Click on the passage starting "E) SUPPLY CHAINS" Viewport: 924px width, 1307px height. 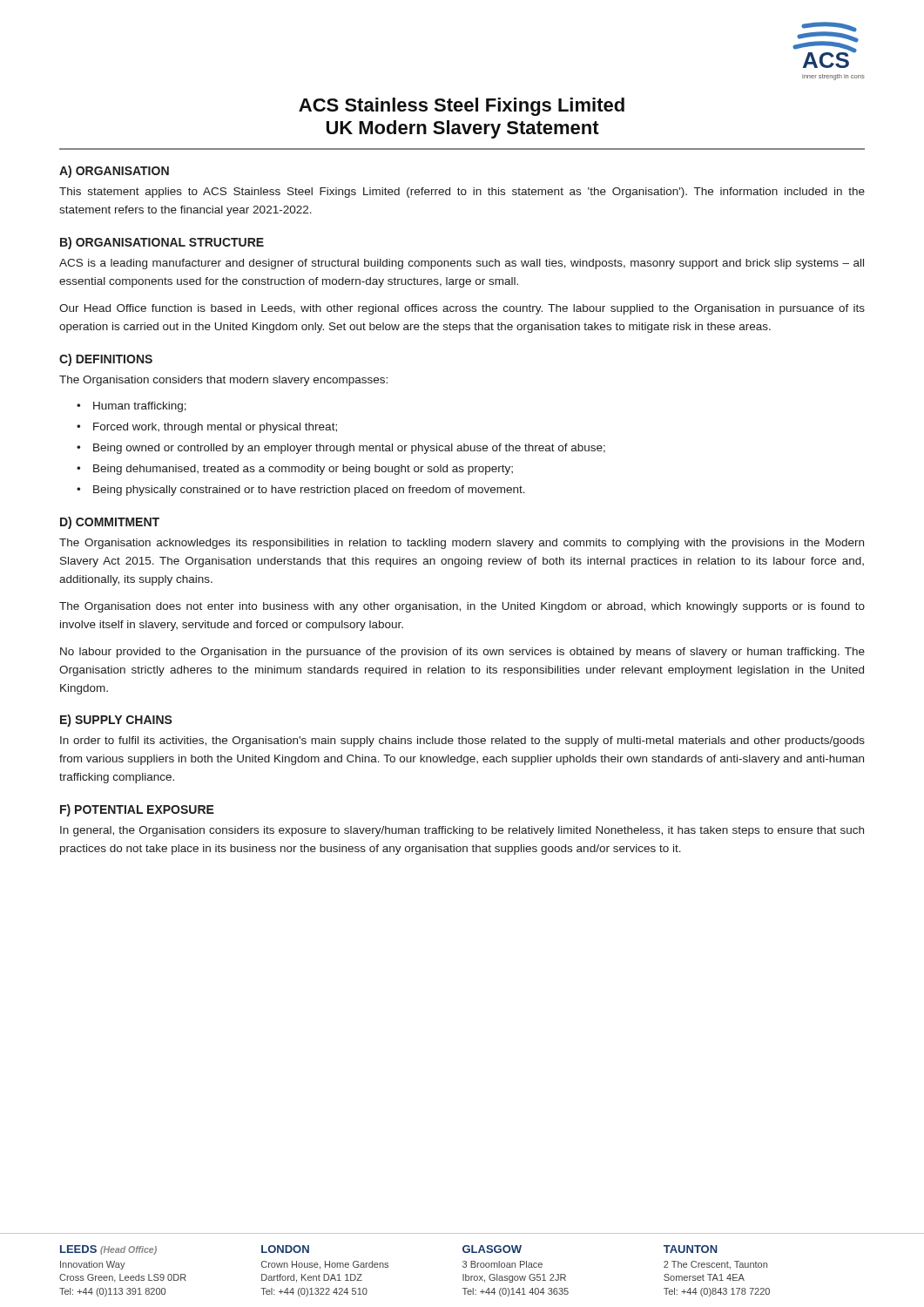[x=116, y=720]
